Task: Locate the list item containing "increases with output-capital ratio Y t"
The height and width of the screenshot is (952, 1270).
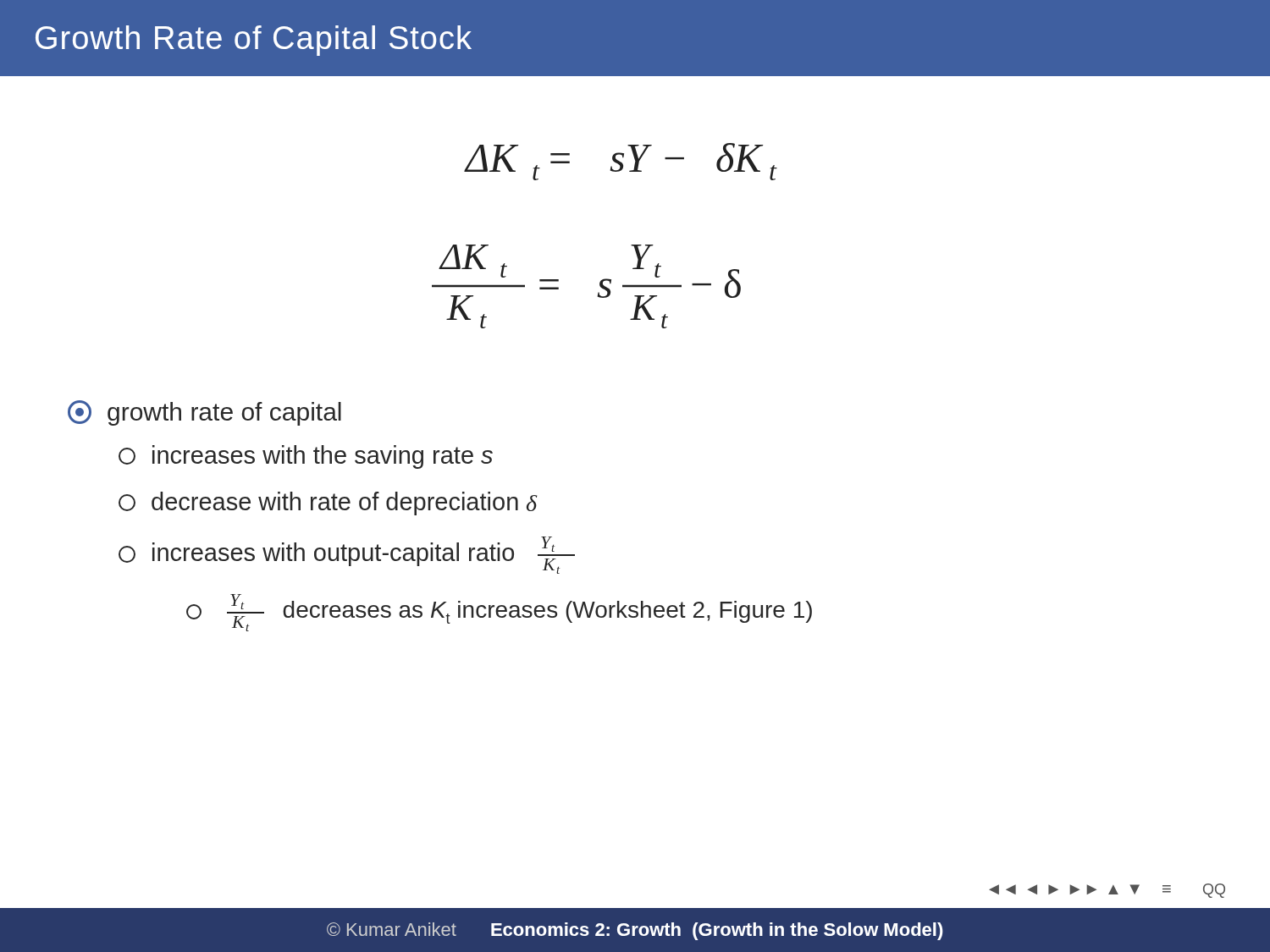Action: [x=349, y=555]
